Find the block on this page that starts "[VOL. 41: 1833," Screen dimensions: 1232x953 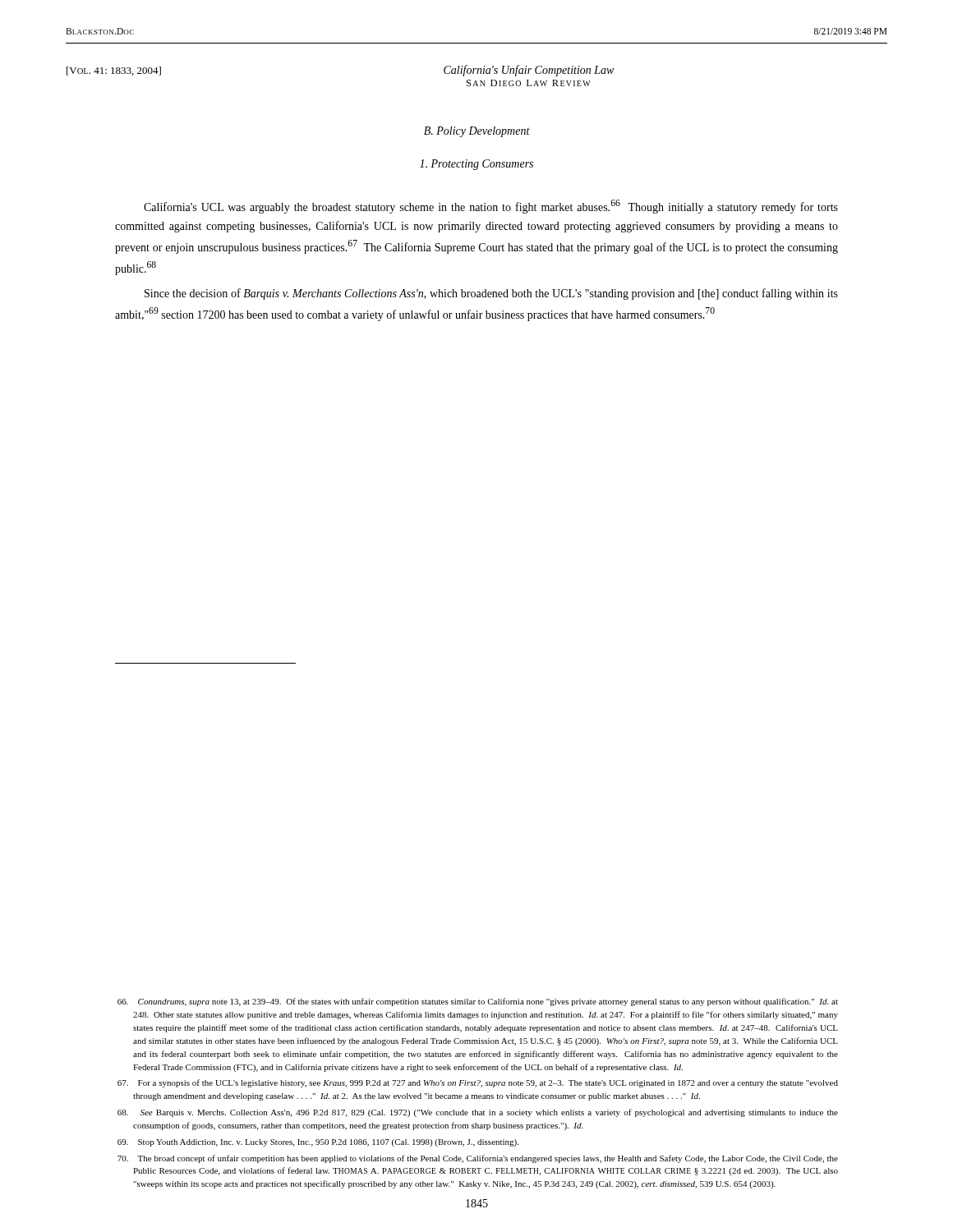tap(476, 77)
